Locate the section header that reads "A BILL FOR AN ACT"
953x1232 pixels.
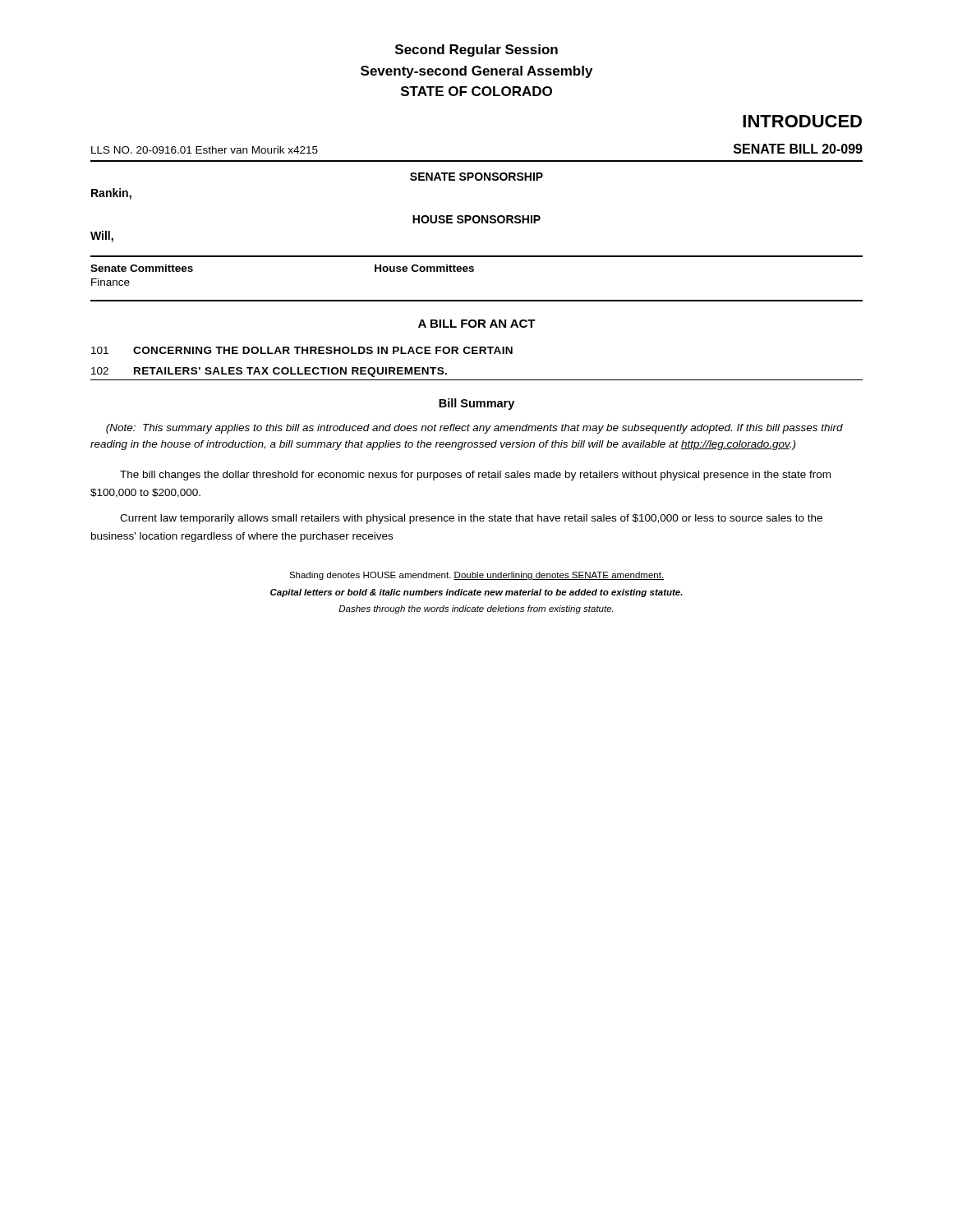click(x=476, y=323)
